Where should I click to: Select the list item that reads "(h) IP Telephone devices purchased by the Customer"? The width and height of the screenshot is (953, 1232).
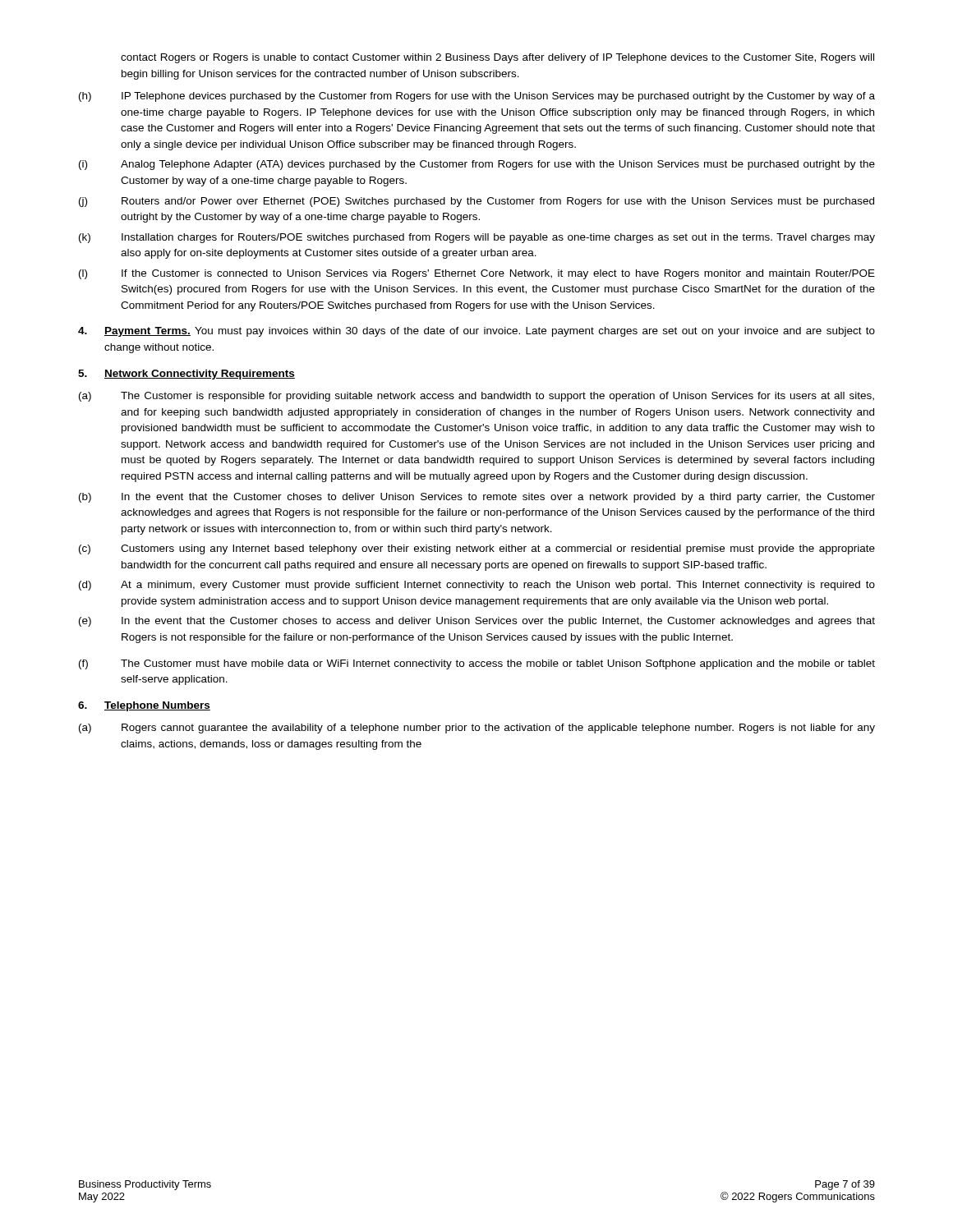pyautogui.click(x=476, y=120)
